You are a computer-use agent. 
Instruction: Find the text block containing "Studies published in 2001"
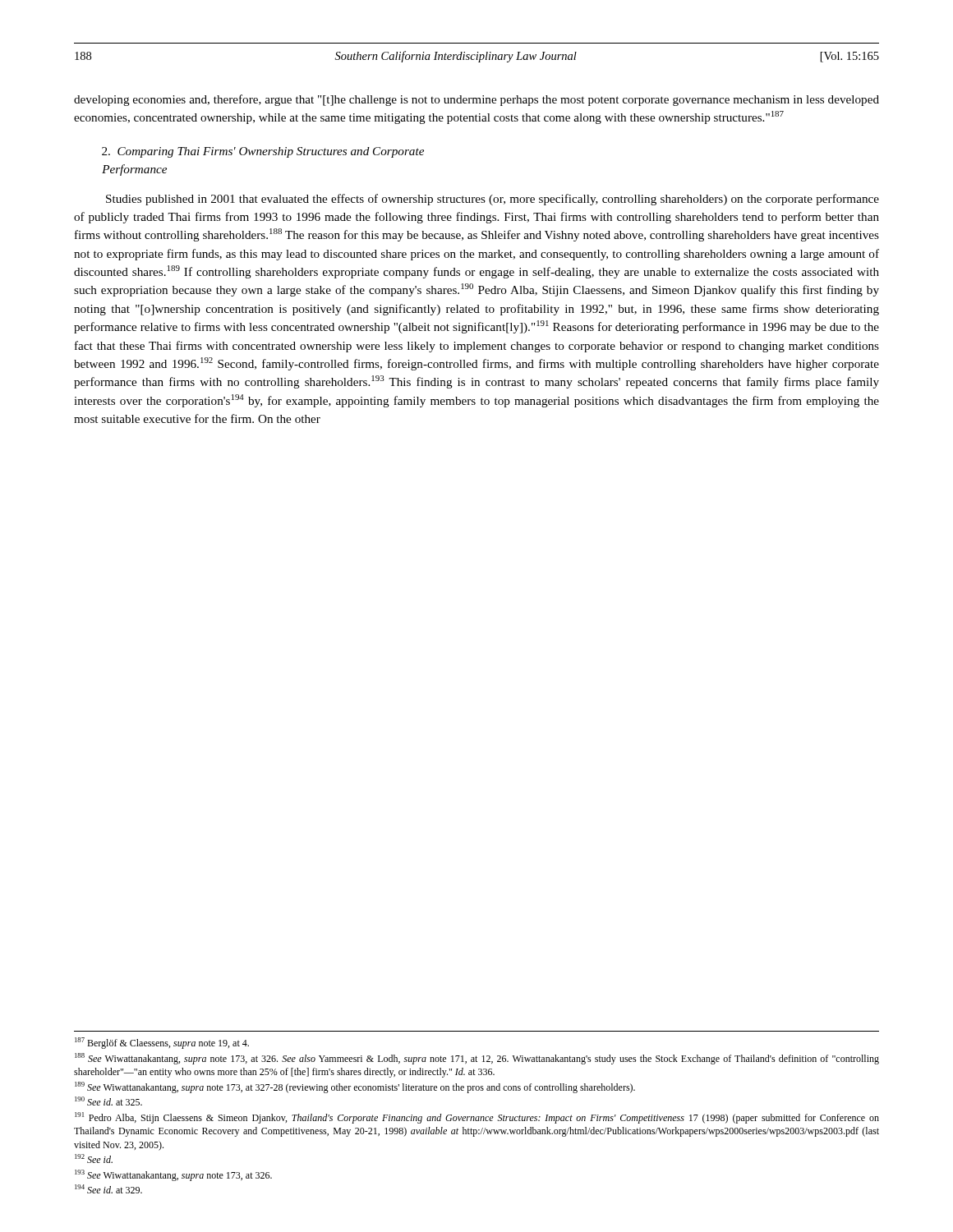tap(476, 309)
